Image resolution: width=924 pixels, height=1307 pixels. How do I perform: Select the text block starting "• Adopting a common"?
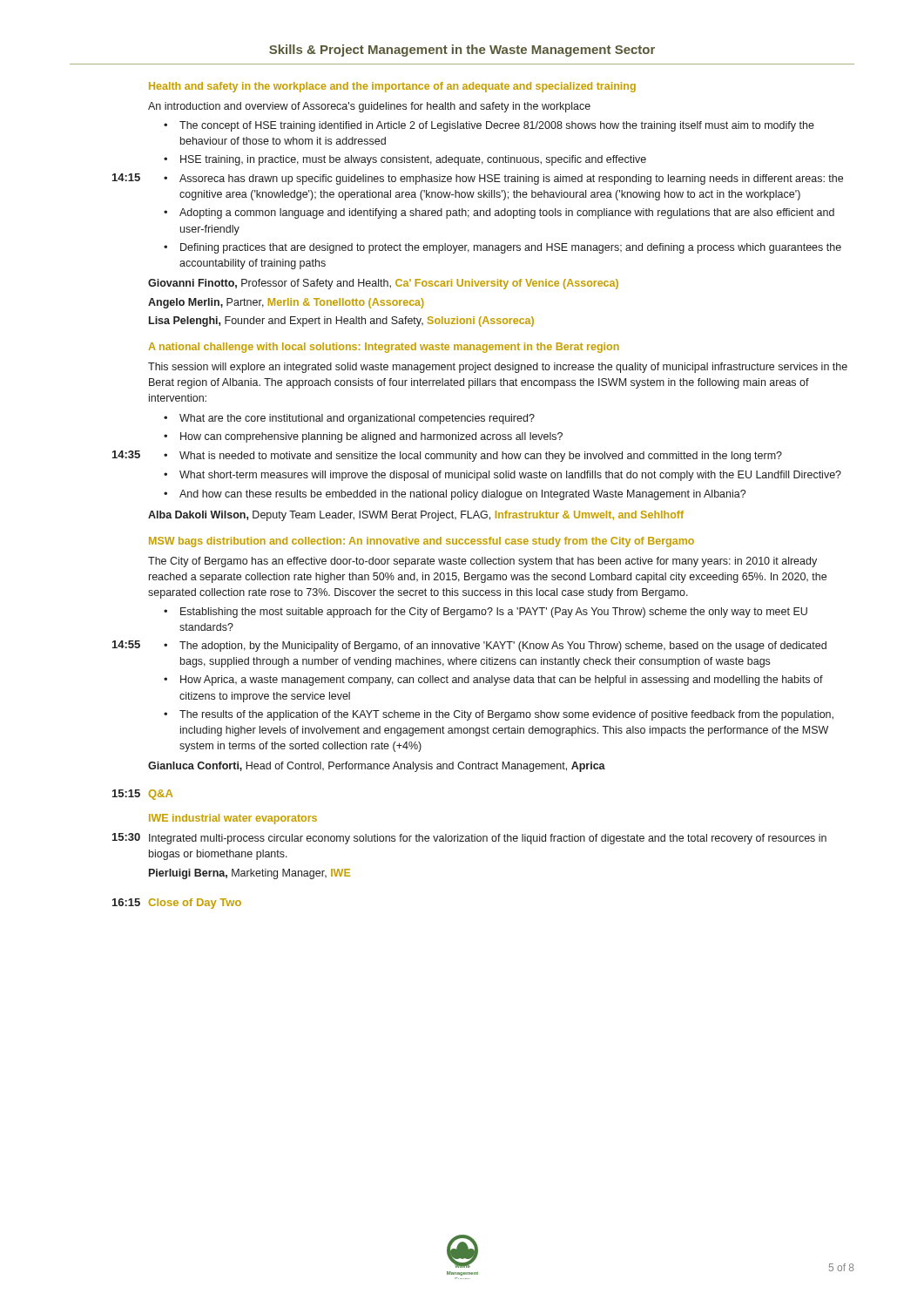[509, 221]
